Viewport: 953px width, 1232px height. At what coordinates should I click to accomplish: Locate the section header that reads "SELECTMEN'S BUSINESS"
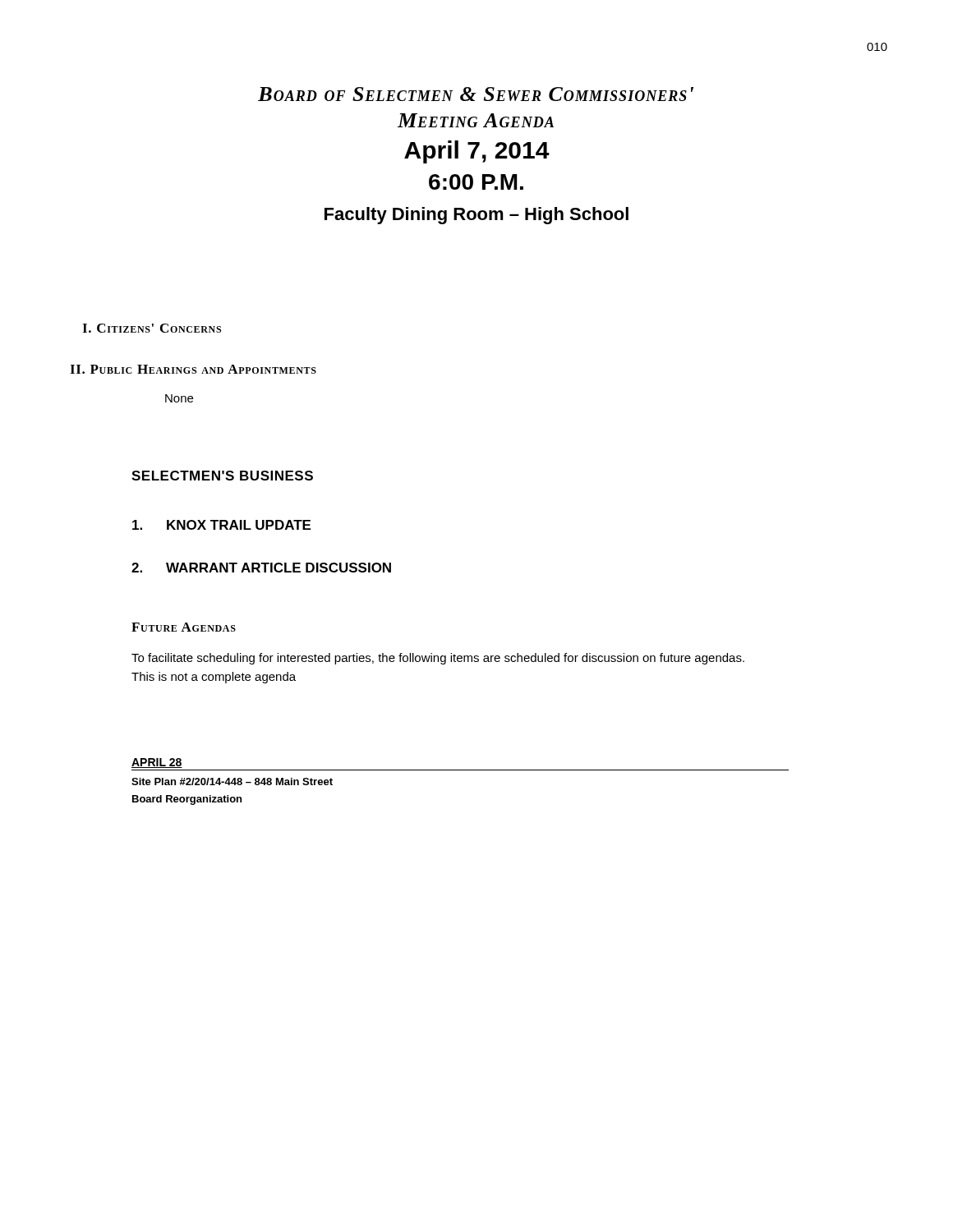pyautogui.click(x=223, y=476)
